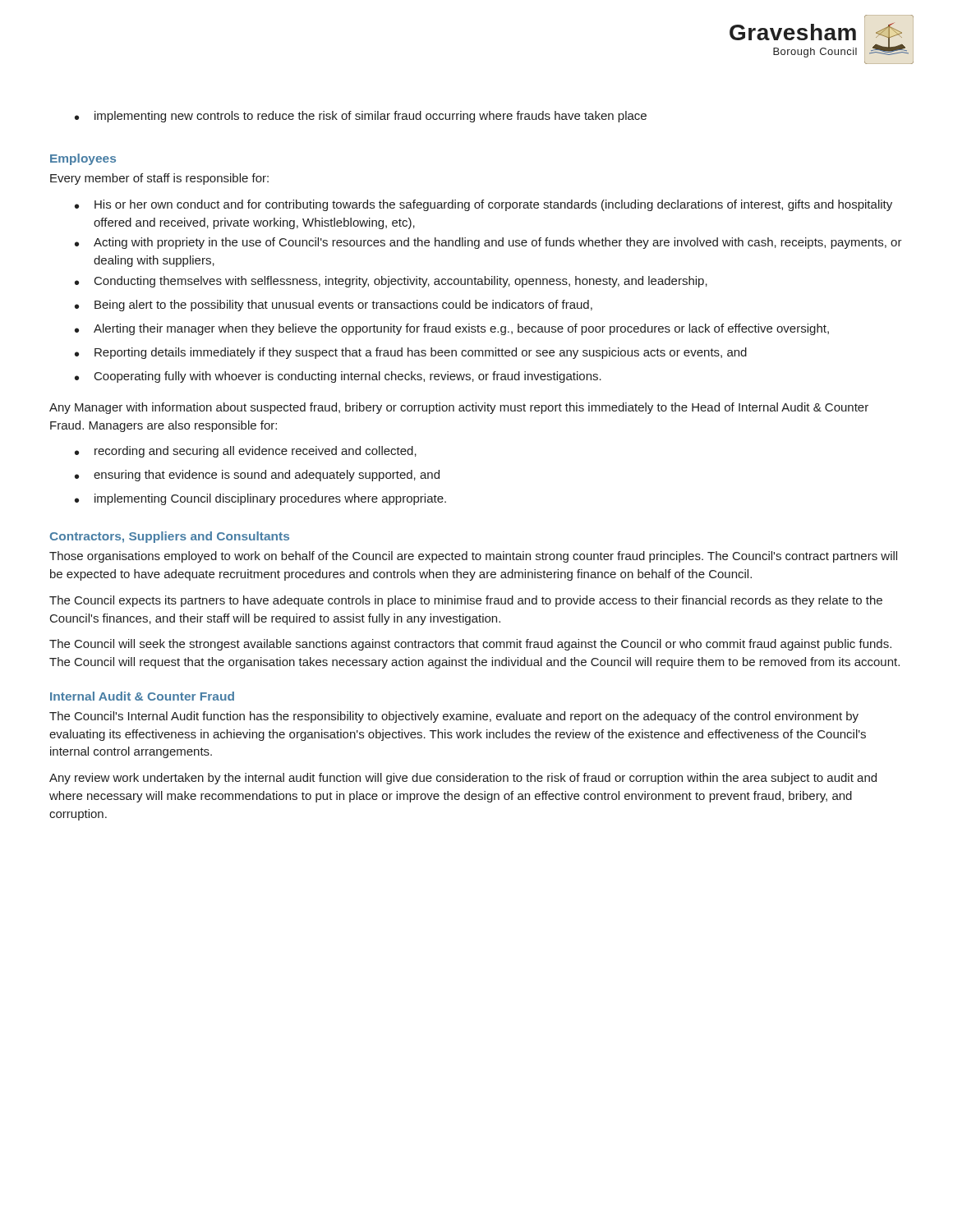Viewport: 953px width, 1232px height.
Task: Click on the passage starting "• Acting with propriety in"
Action: [489, 251]
